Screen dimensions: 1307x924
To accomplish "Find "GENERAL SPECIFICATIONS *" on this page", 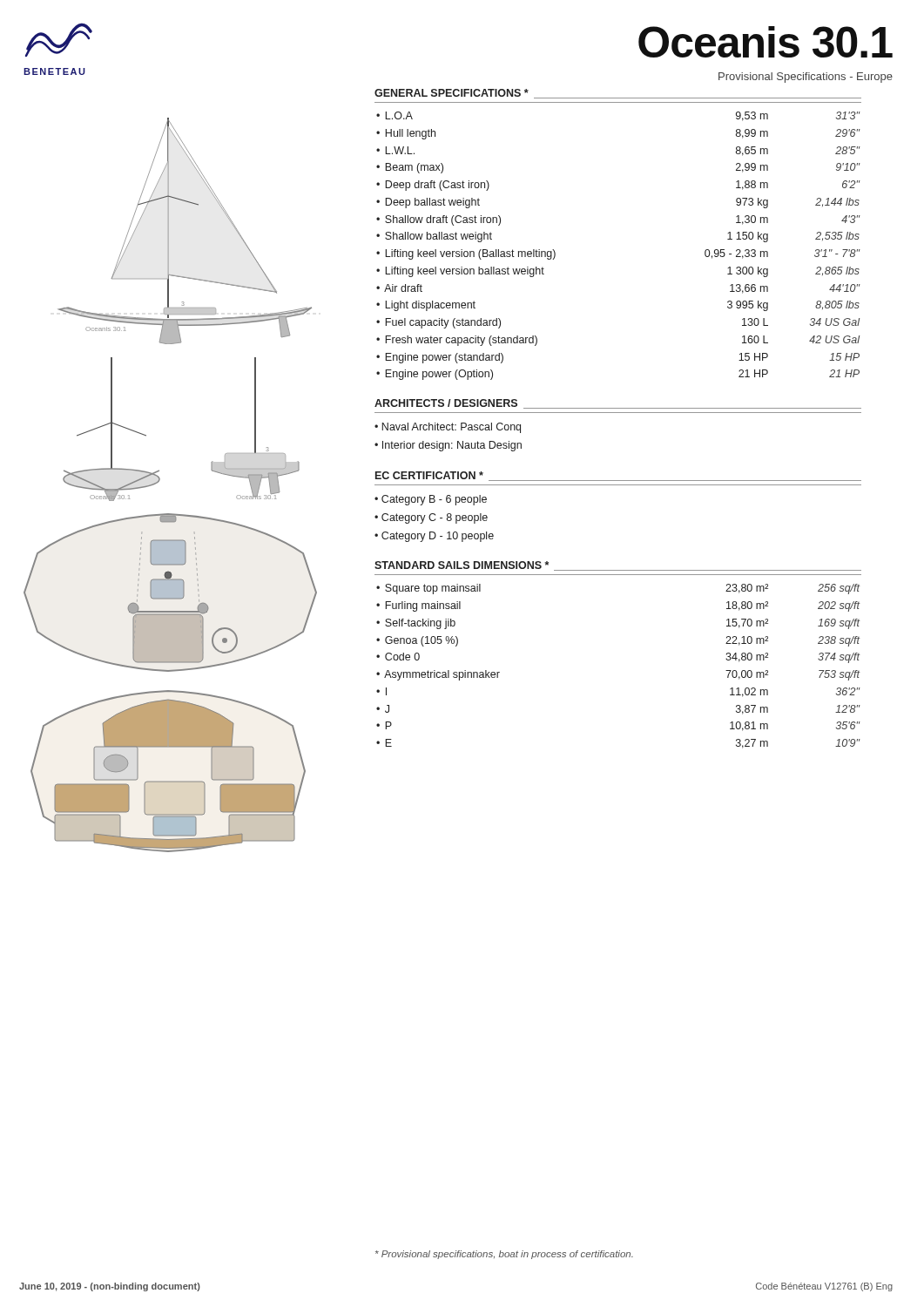I will coord(618,93).
